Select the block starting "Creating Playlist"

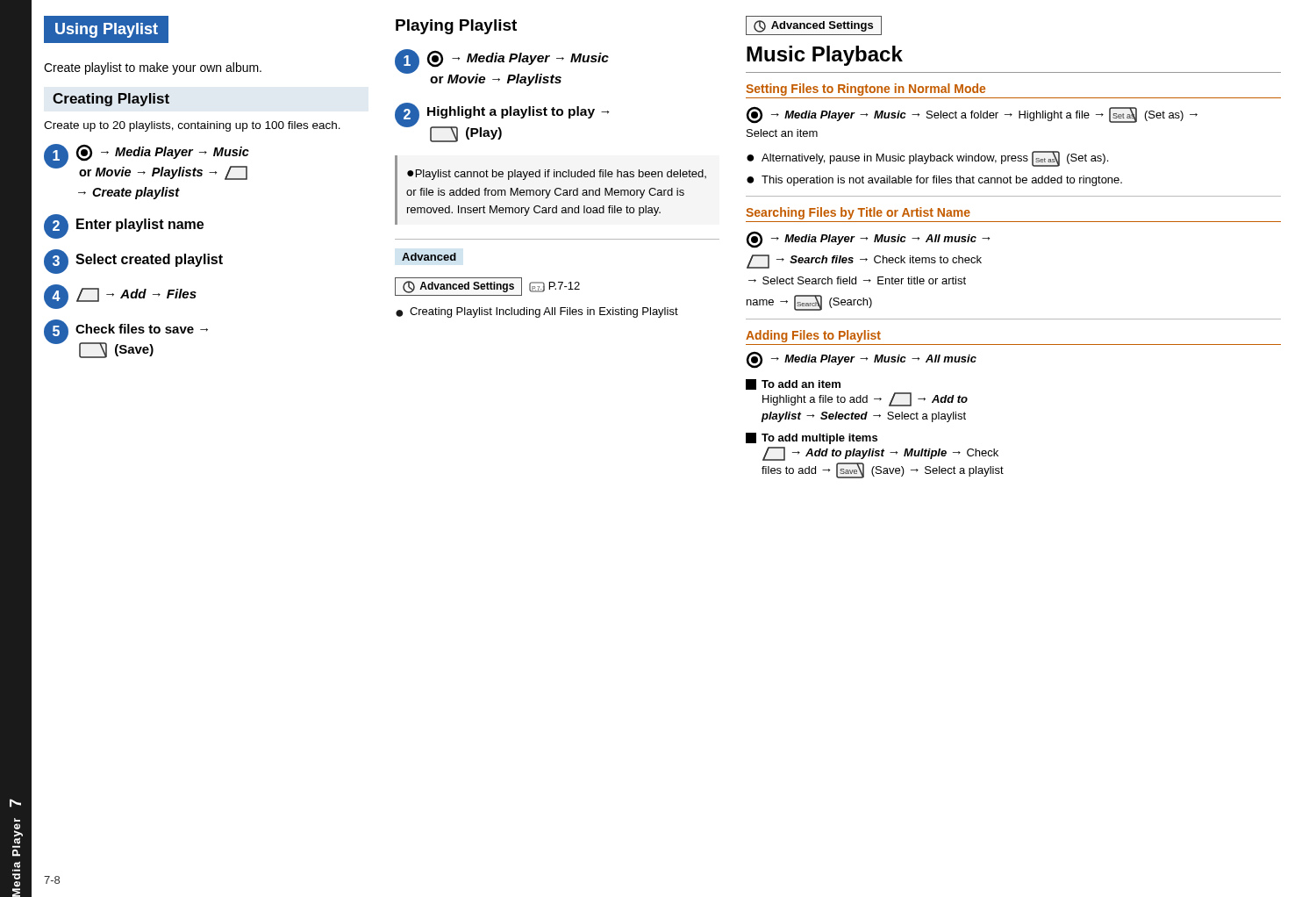click(x=111, y=100)
